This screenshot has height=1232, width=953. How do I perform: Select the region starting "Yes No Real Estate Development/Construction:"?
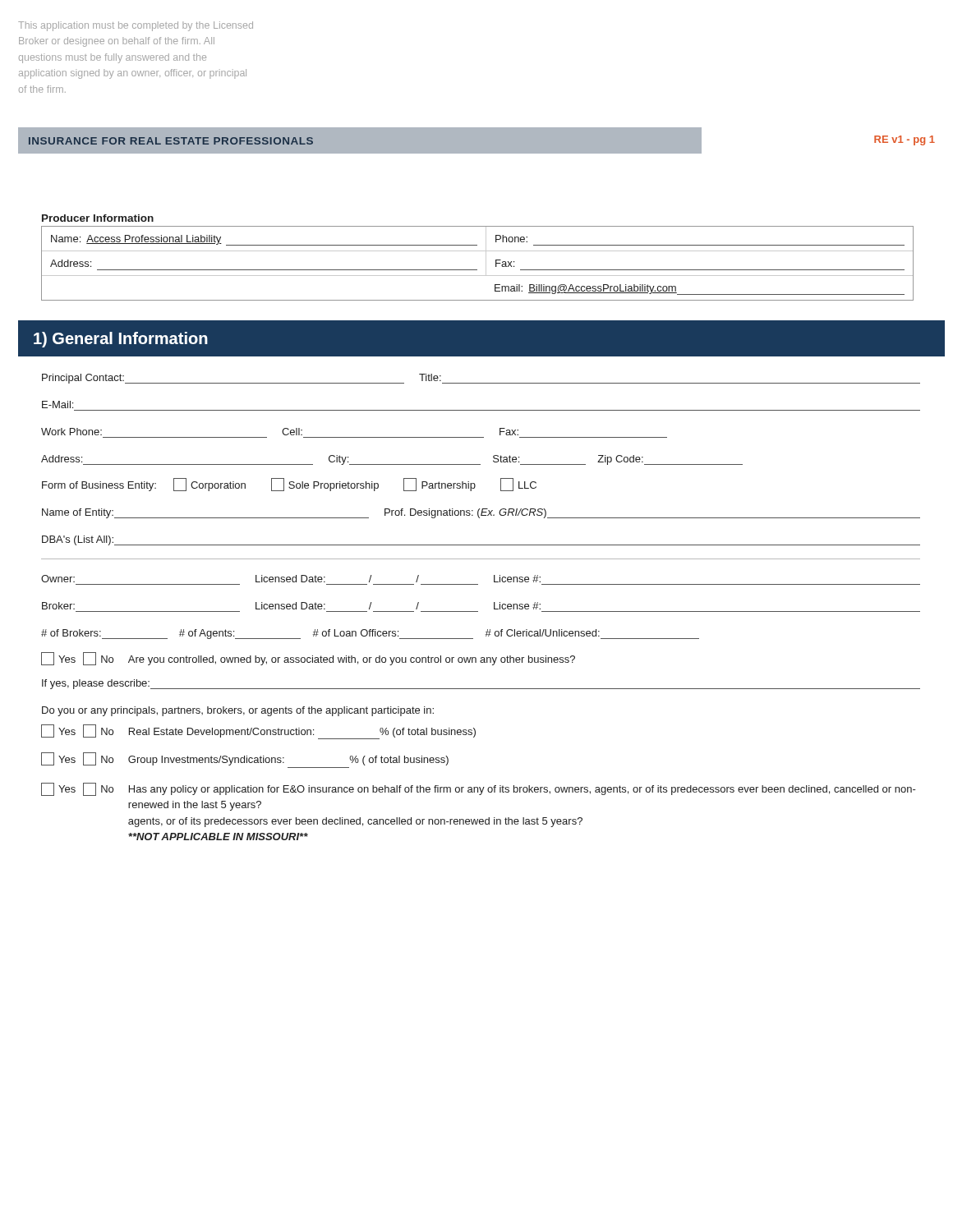(x=481, y=732)
